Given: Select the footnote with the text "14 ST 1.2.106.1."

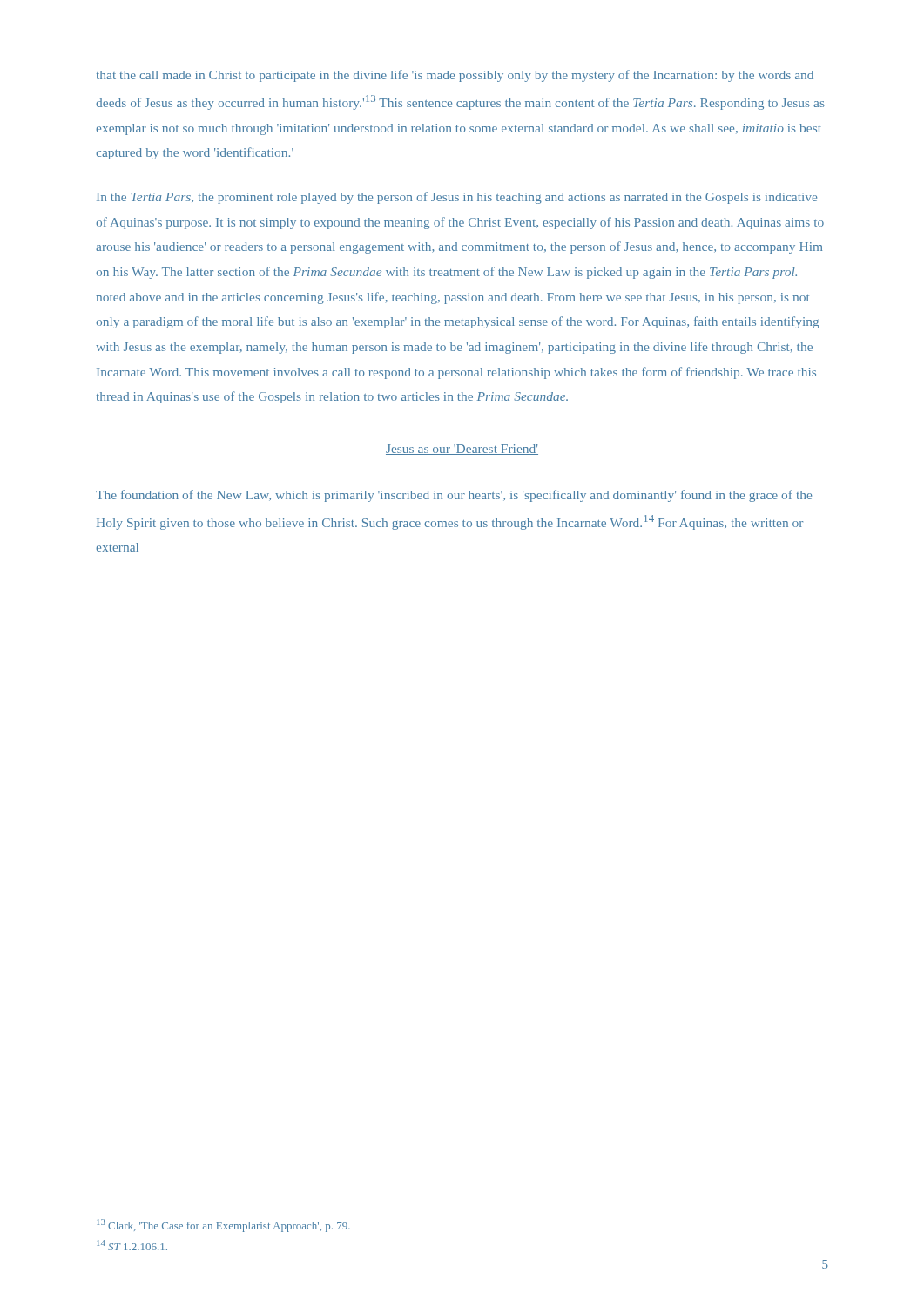Looking at the screenshot, I should tap(132, 1245).
